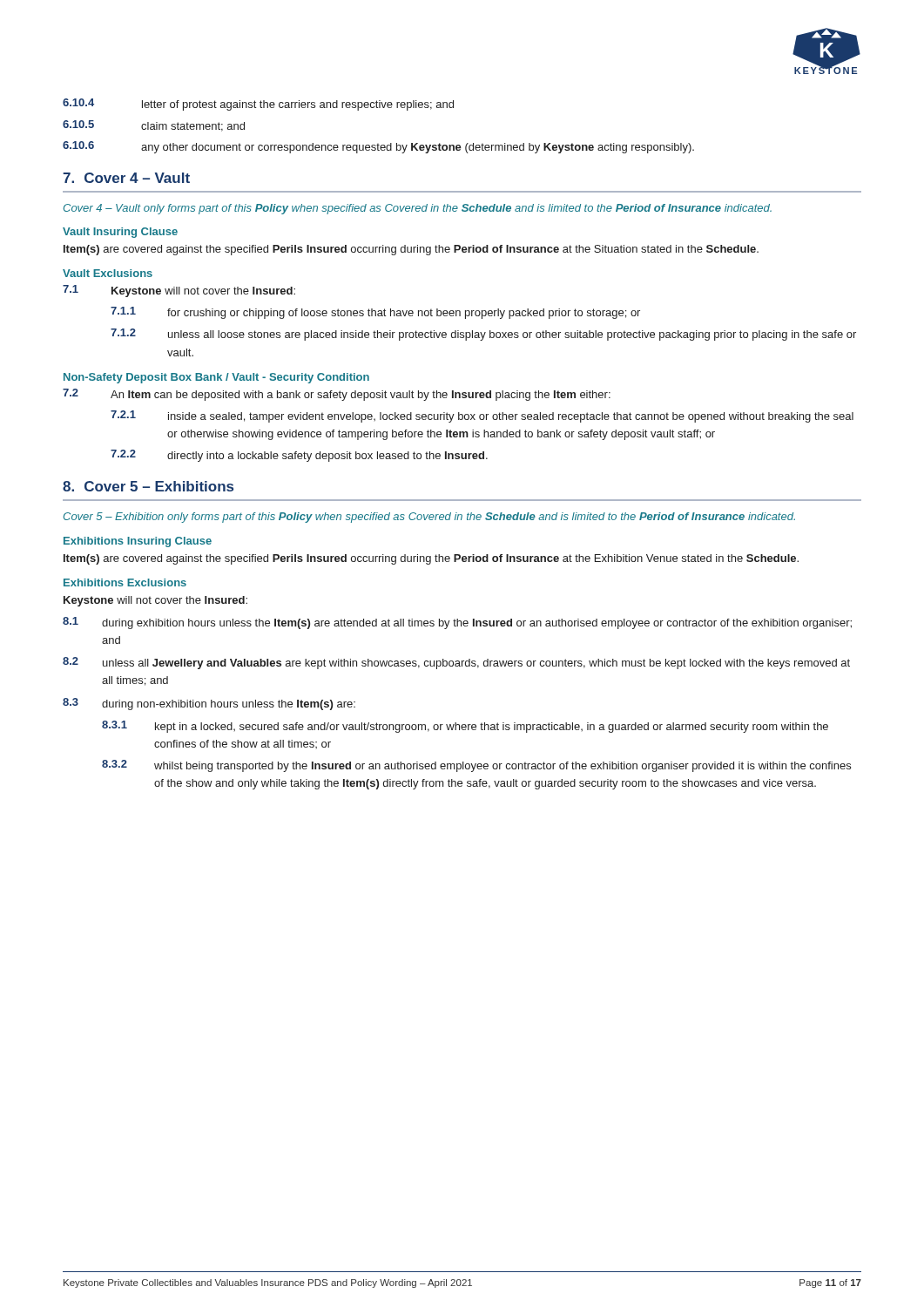The width and height of the screenshot is (924, 1307).
Task: Find the section header containing "Vault Exclusions"
Action: pos(108,273)
